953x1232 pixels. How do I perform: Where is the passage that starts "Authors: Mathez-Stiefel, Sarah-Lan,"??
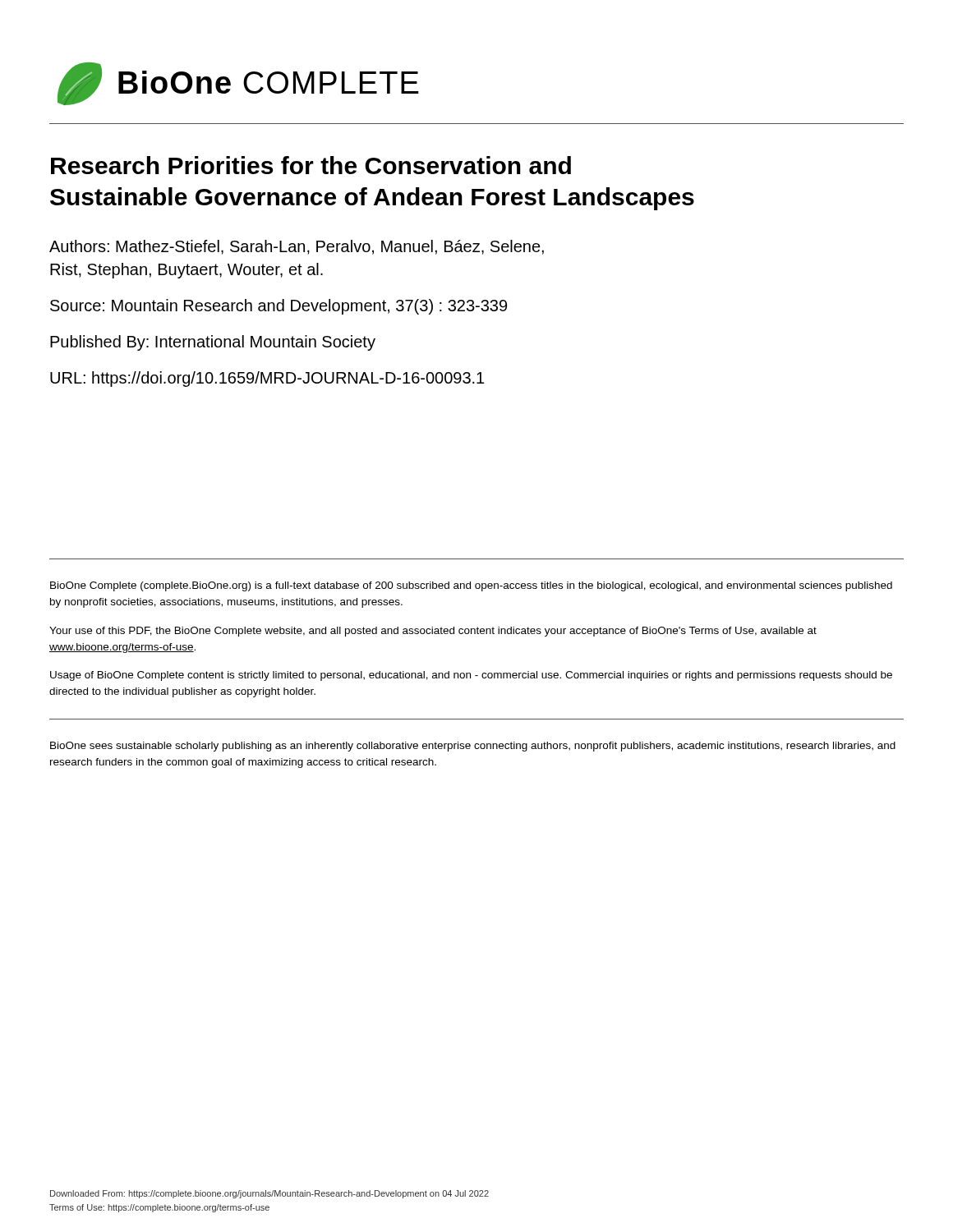point(297,258)
